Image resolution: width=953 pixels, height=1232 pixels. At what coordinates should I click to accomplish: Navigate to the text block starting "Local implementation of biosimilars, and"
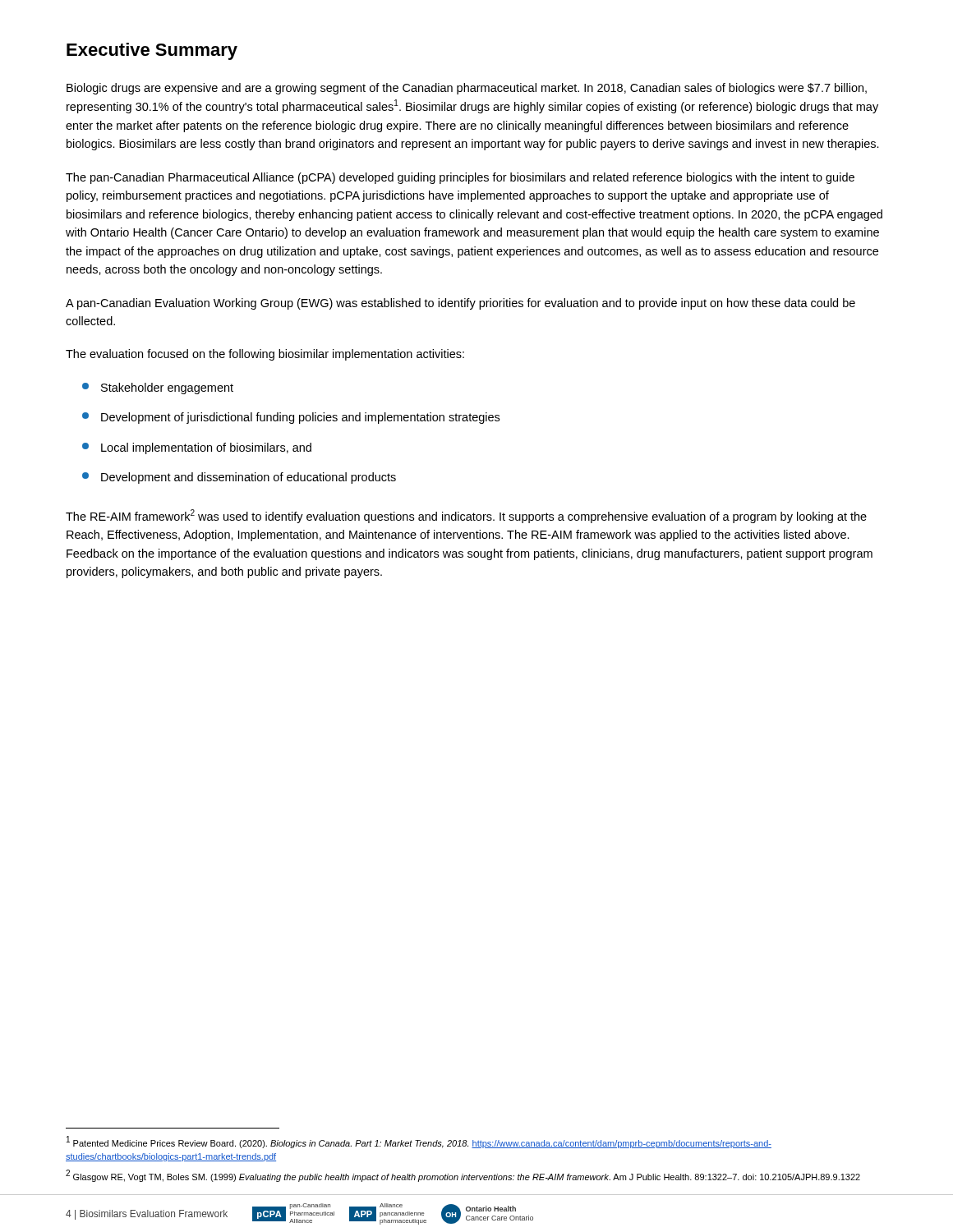[197, 448]
